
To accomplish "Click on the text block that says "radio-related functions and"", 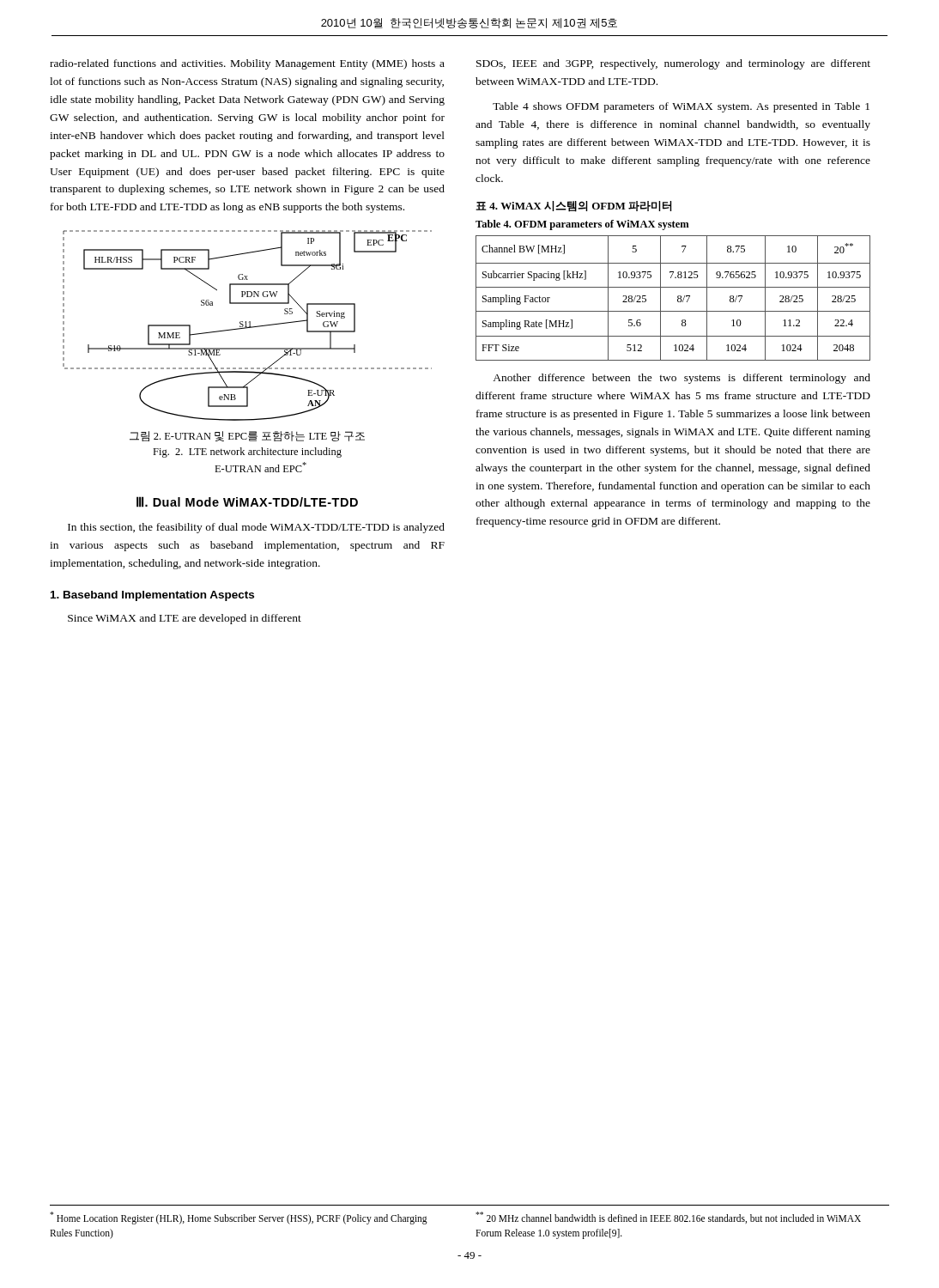I will point(247,136).
